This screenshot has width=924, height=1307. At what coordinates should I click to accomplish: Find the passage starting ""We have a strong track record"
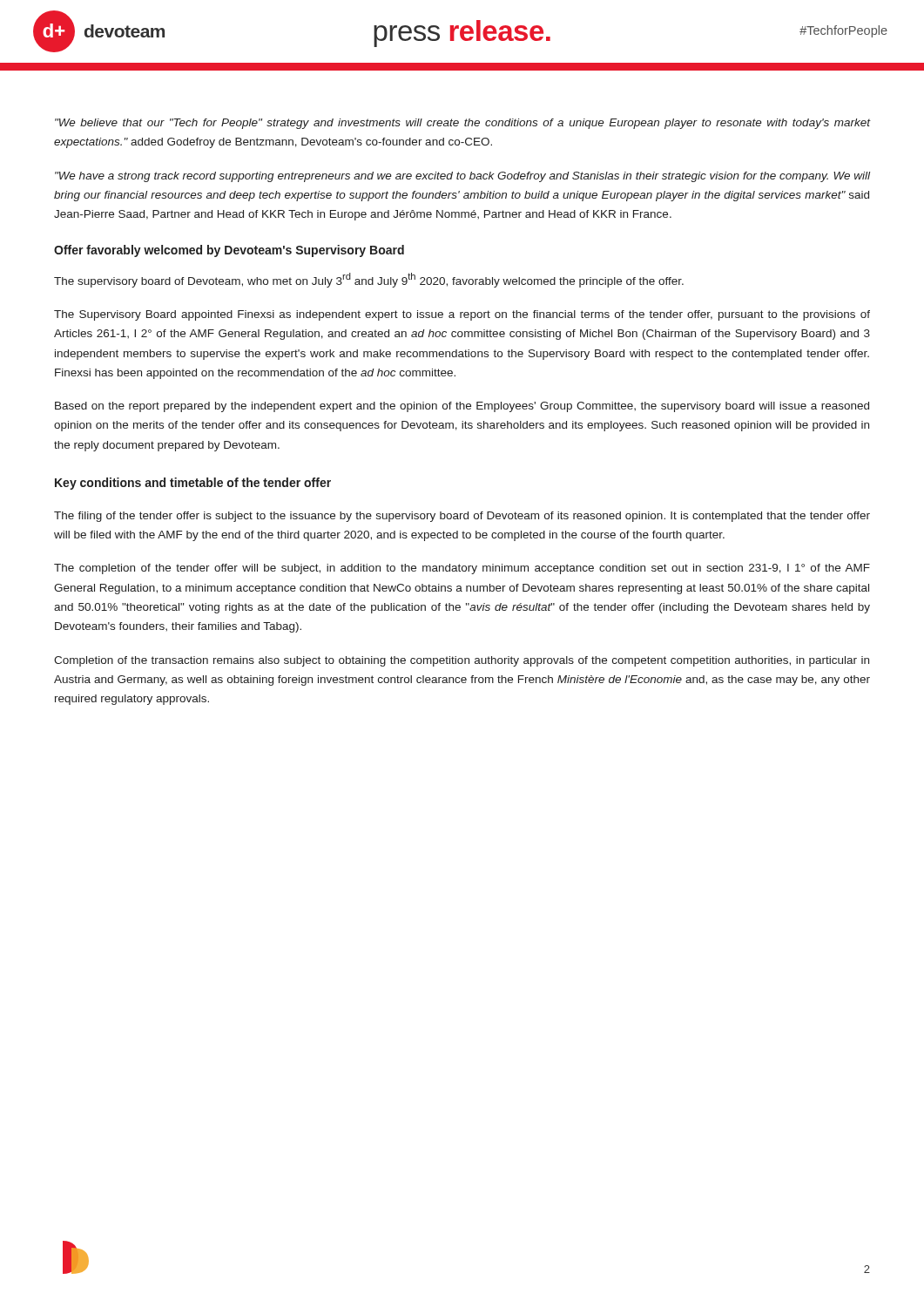[462, 195]
